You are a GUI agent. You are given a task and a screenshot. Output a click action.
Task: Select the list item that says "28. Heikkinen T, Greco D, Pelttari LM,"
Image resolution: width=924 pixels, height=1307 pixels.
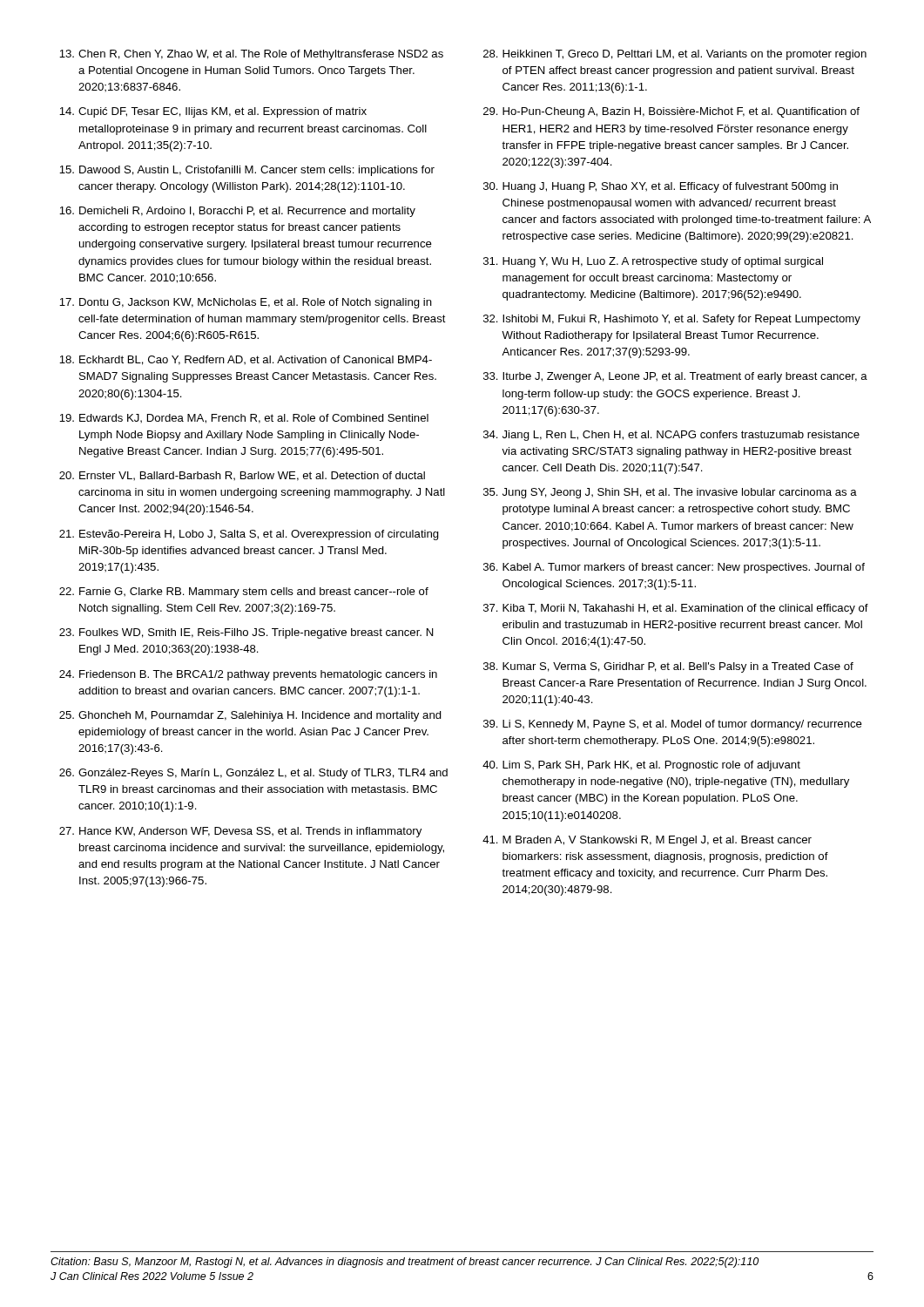[x=674, y=70]
